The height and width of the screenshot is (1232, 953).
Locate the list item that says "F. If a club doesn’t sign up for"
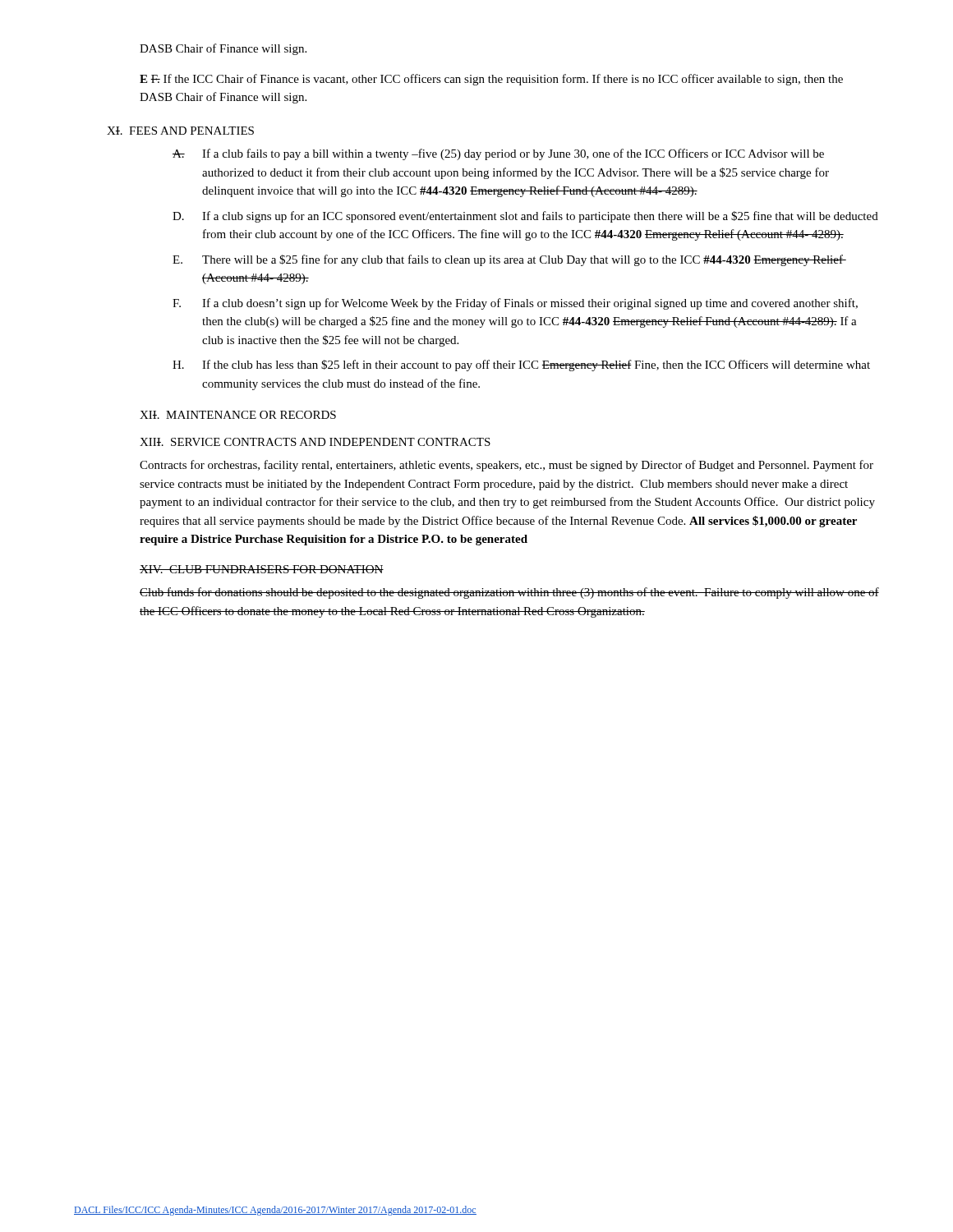pos(526,321)
